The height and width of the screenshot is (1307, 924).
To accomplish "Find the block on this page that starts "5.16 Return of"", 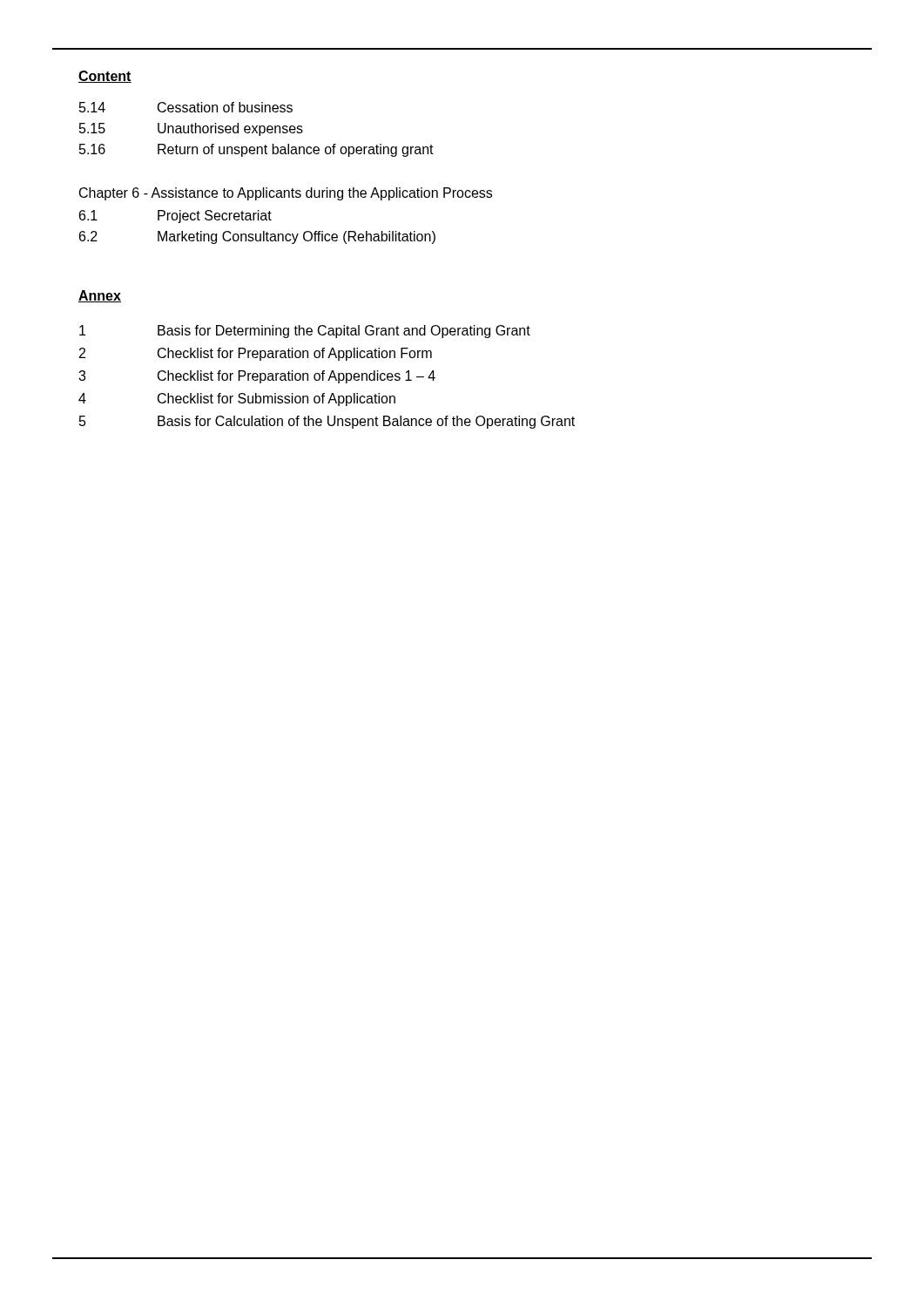I will (x=256, y=150).
